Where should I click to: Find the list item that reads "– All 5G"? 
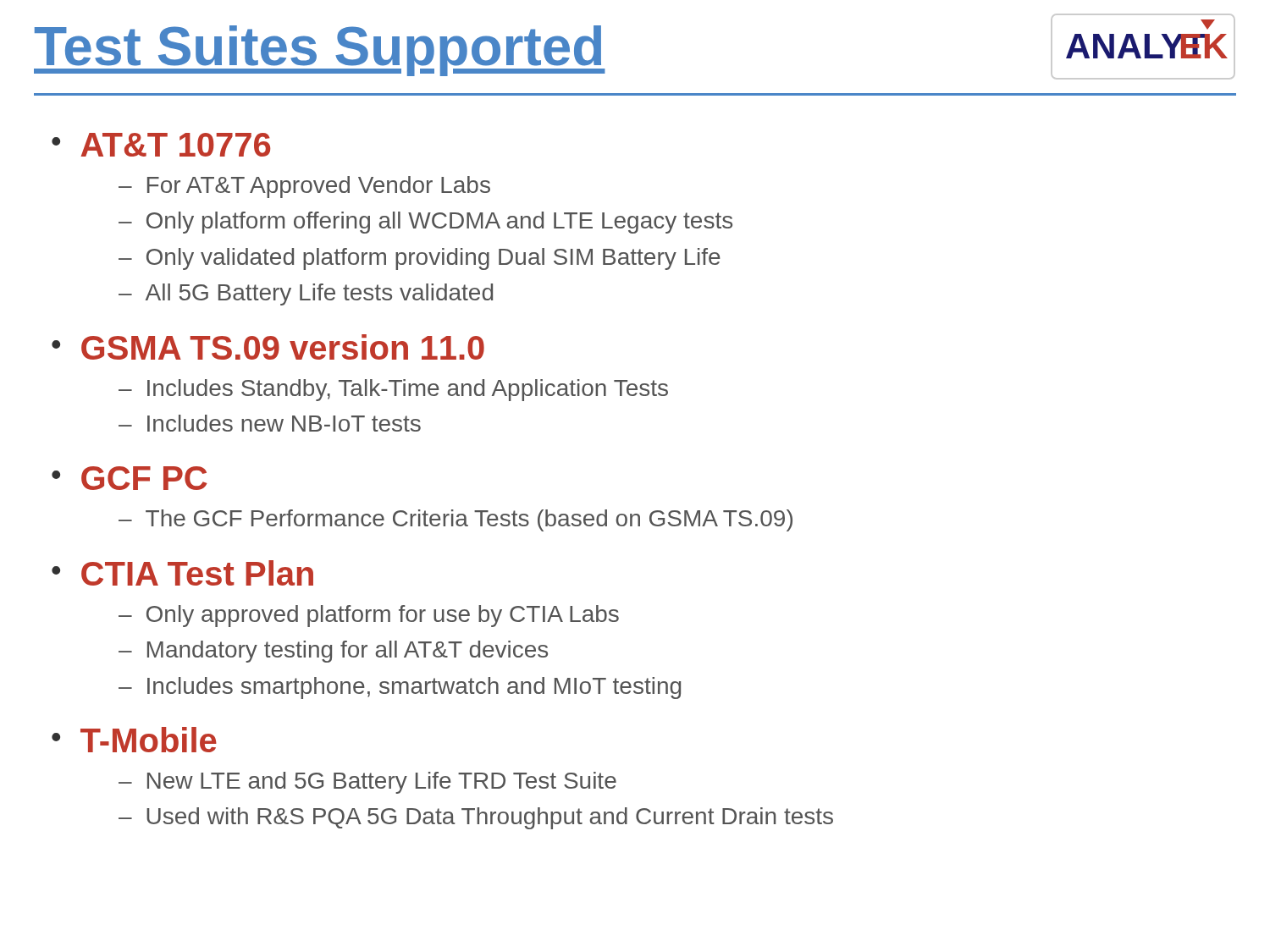click(x=306, y=293)
